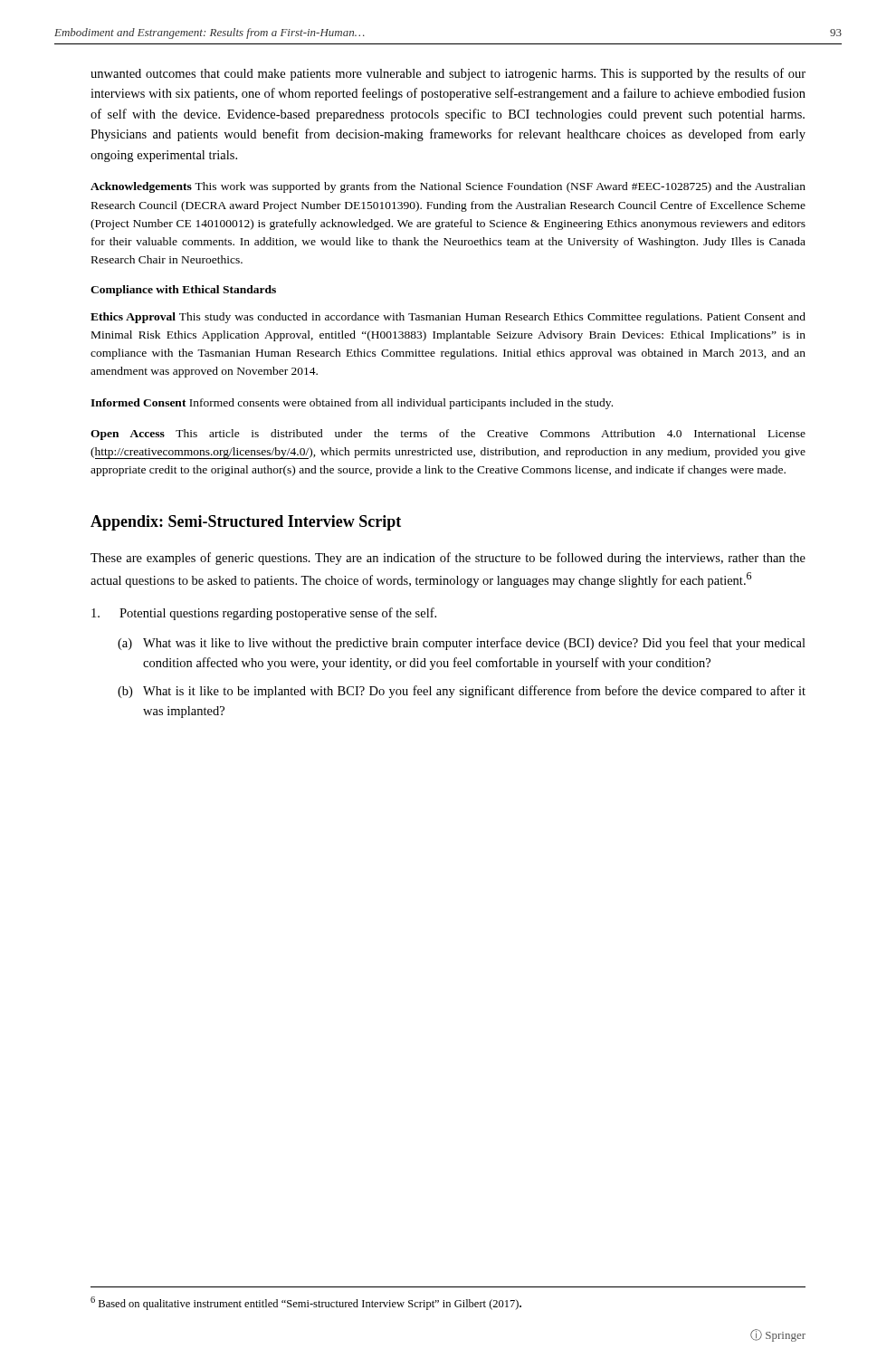Screen dimensions: 1358x896
Task: Locate the block starting "Acknowledgements This work was supported"
Action: point(448,223)
